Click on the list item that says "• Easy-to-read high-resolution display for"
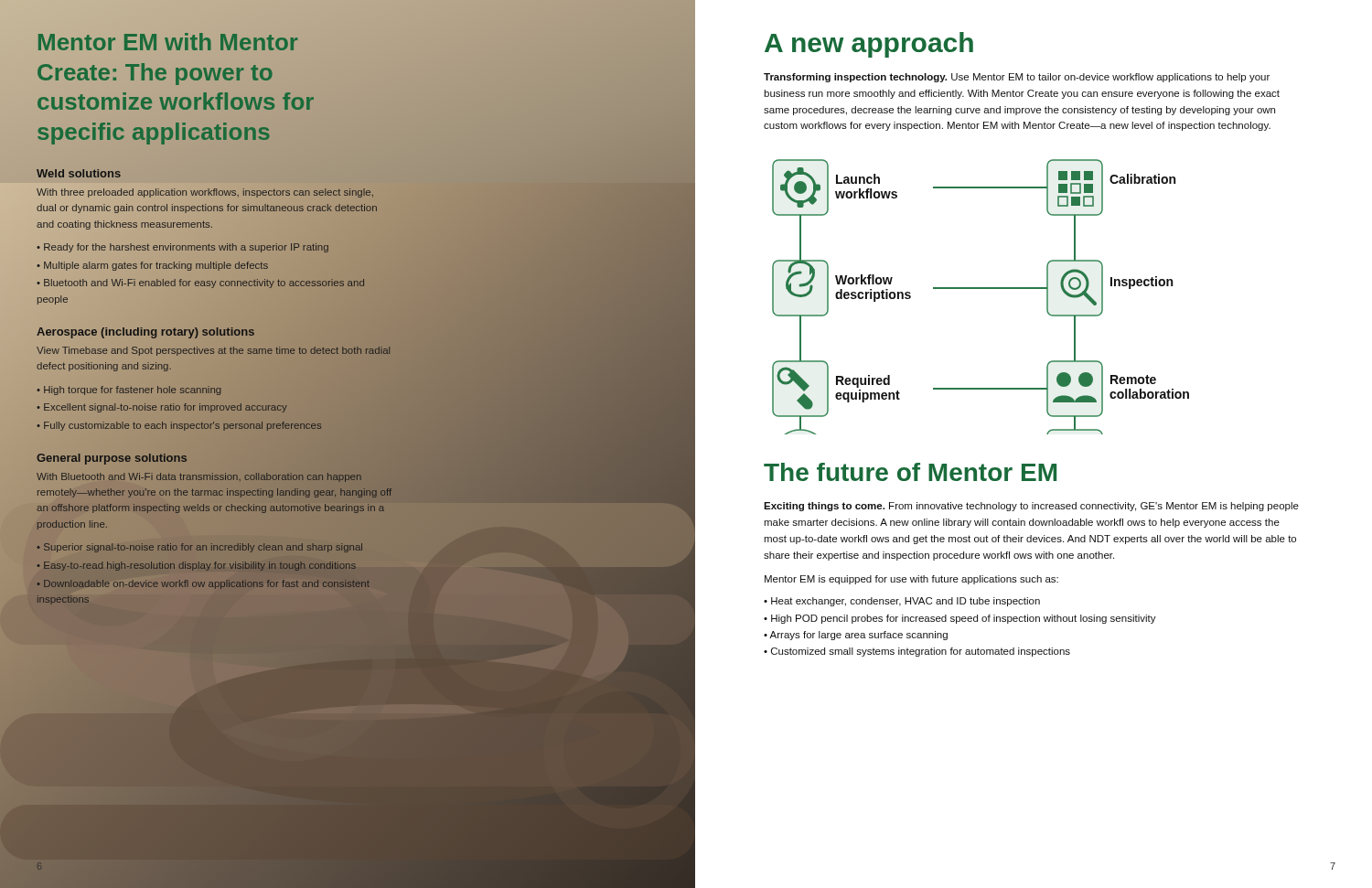 tap(196, 565)
